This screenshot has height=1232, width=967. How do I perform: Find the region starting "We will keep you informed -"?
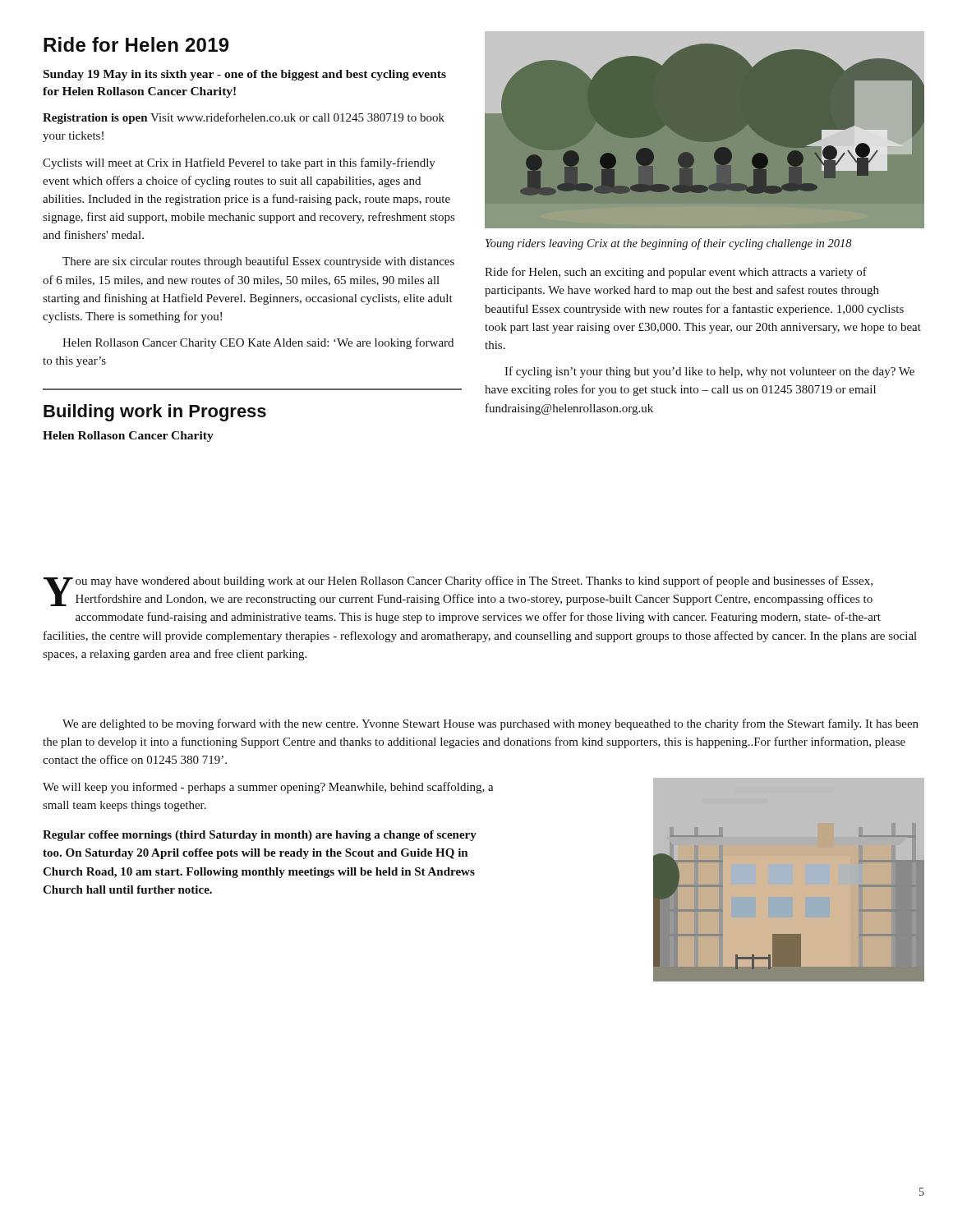[x=268, y=796]
